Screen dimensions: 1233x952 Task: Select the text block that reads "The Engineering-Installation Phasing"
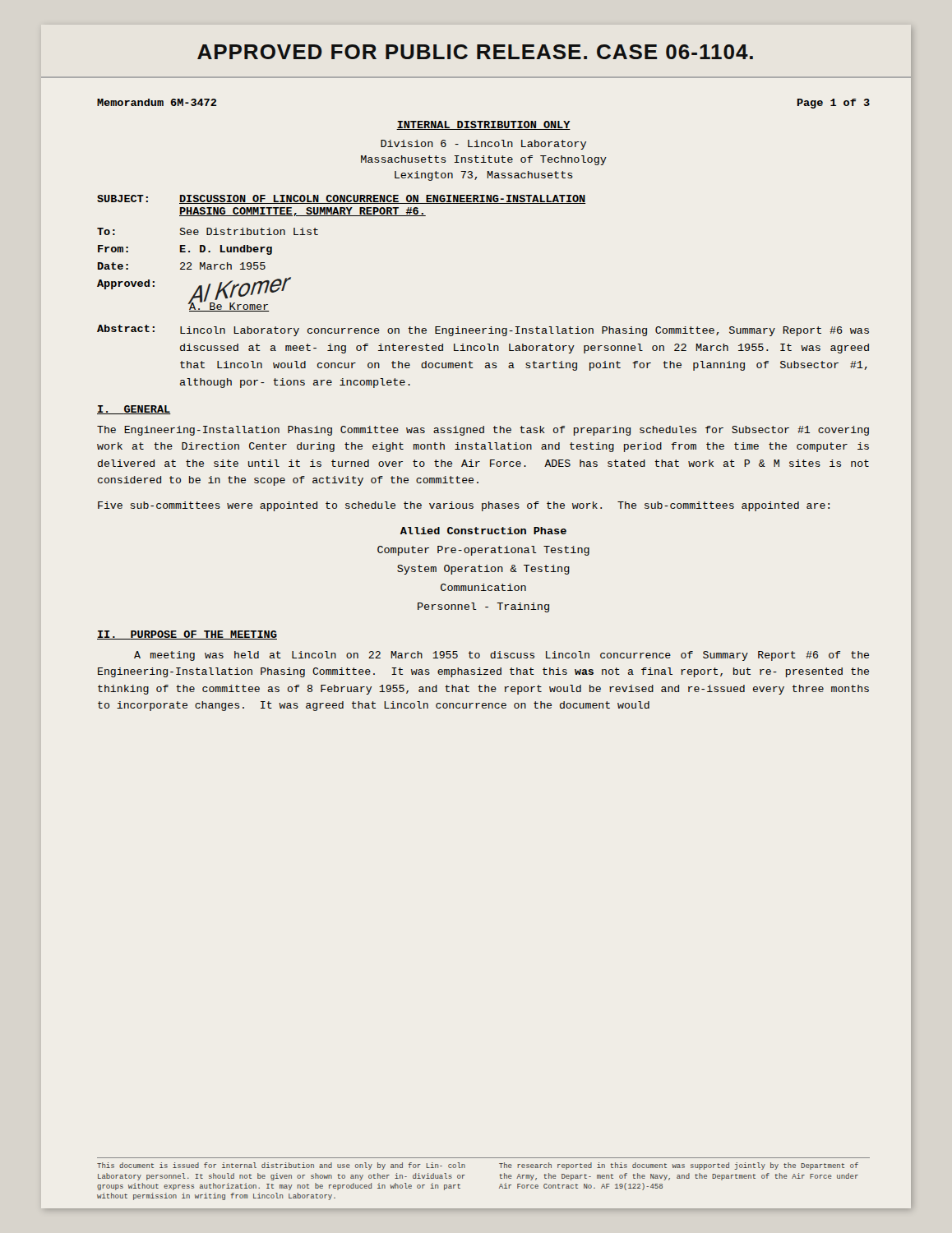483,455
